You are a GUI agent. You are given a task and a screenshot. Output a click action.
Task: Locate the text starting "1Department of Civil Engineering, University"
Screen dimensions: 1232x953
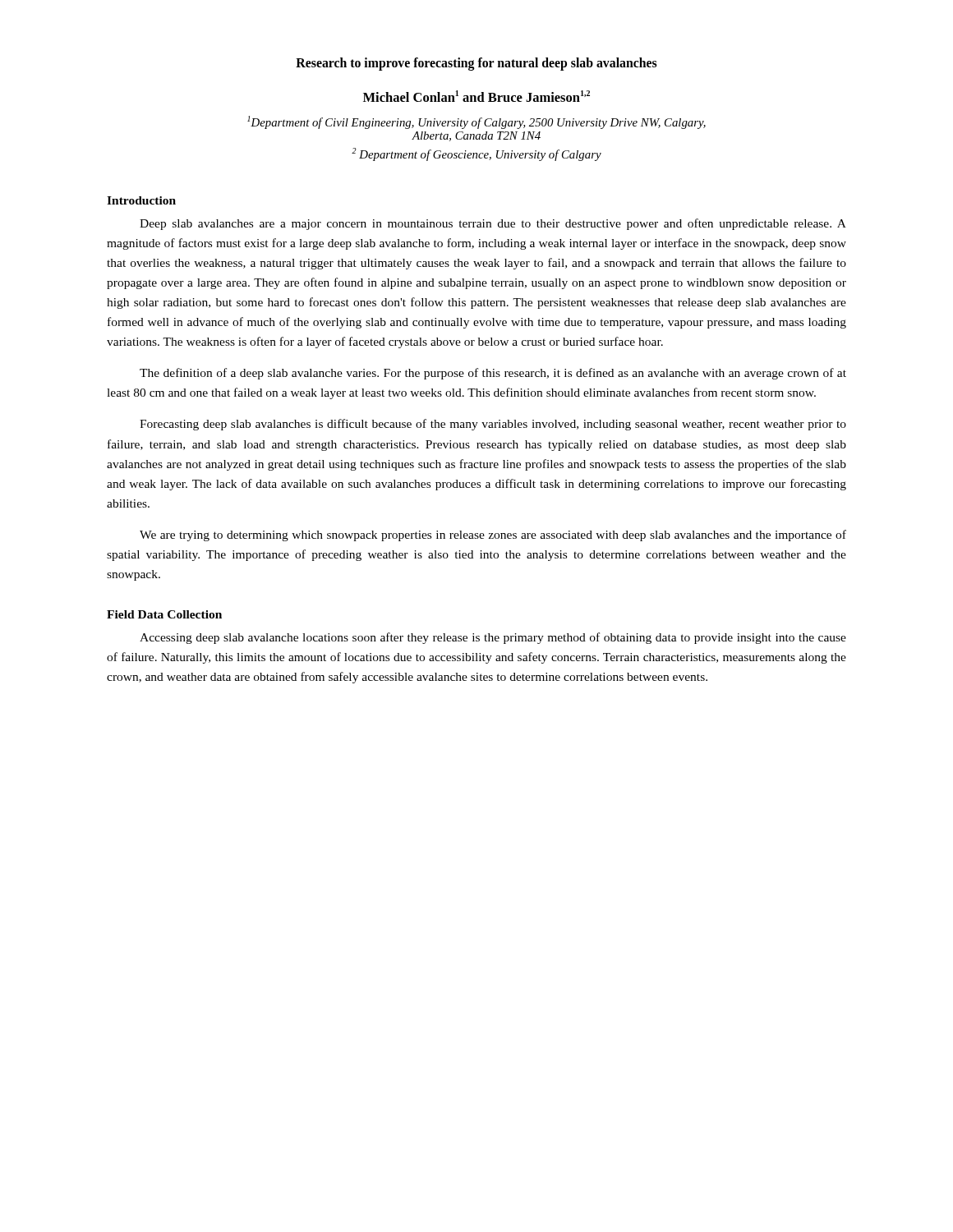click(476, 128)
